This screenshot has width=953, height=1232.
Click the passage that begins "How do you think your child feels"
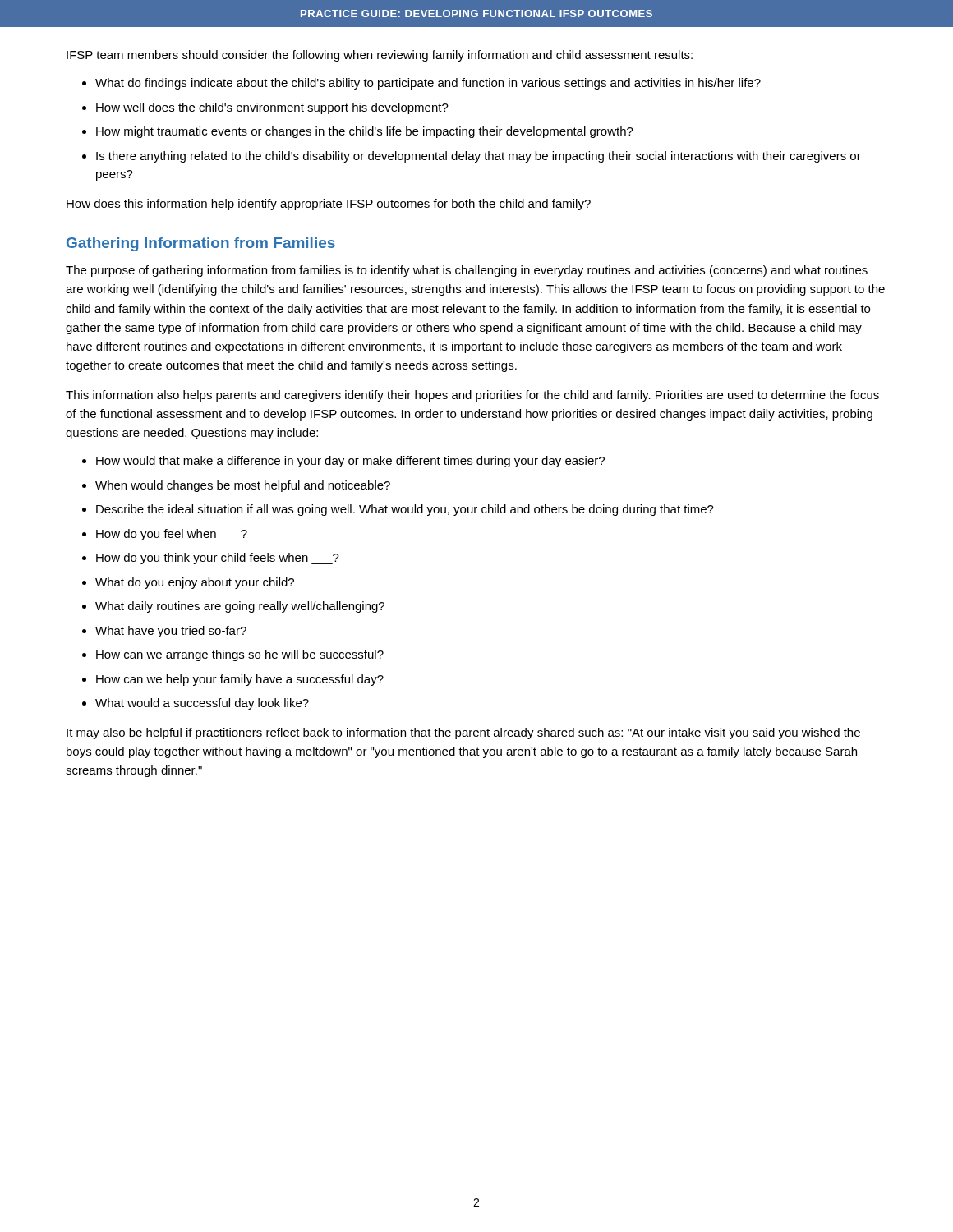[x=217, y=557]
